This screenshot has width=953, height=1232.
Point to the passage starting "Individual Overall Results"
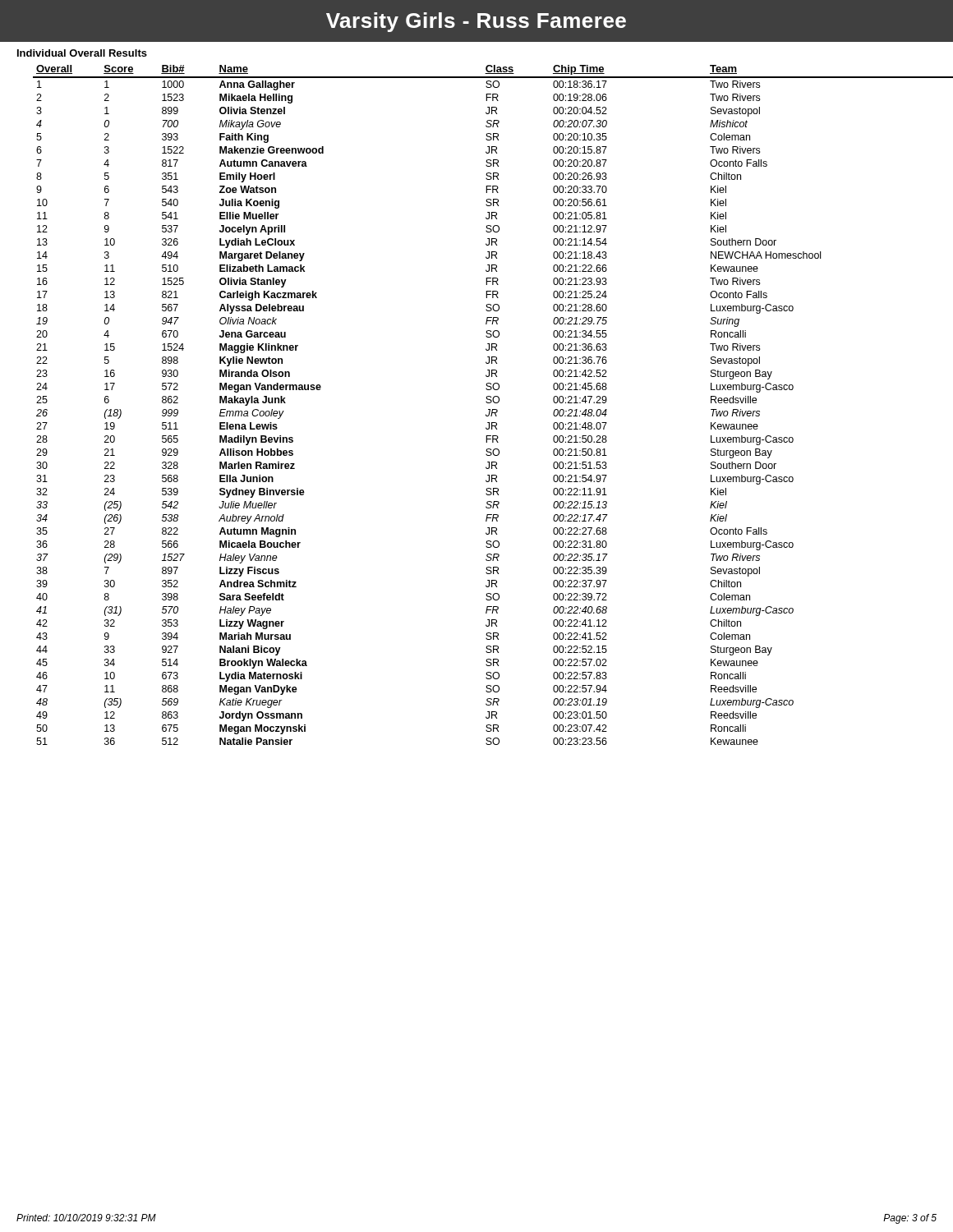coord(82,53)
